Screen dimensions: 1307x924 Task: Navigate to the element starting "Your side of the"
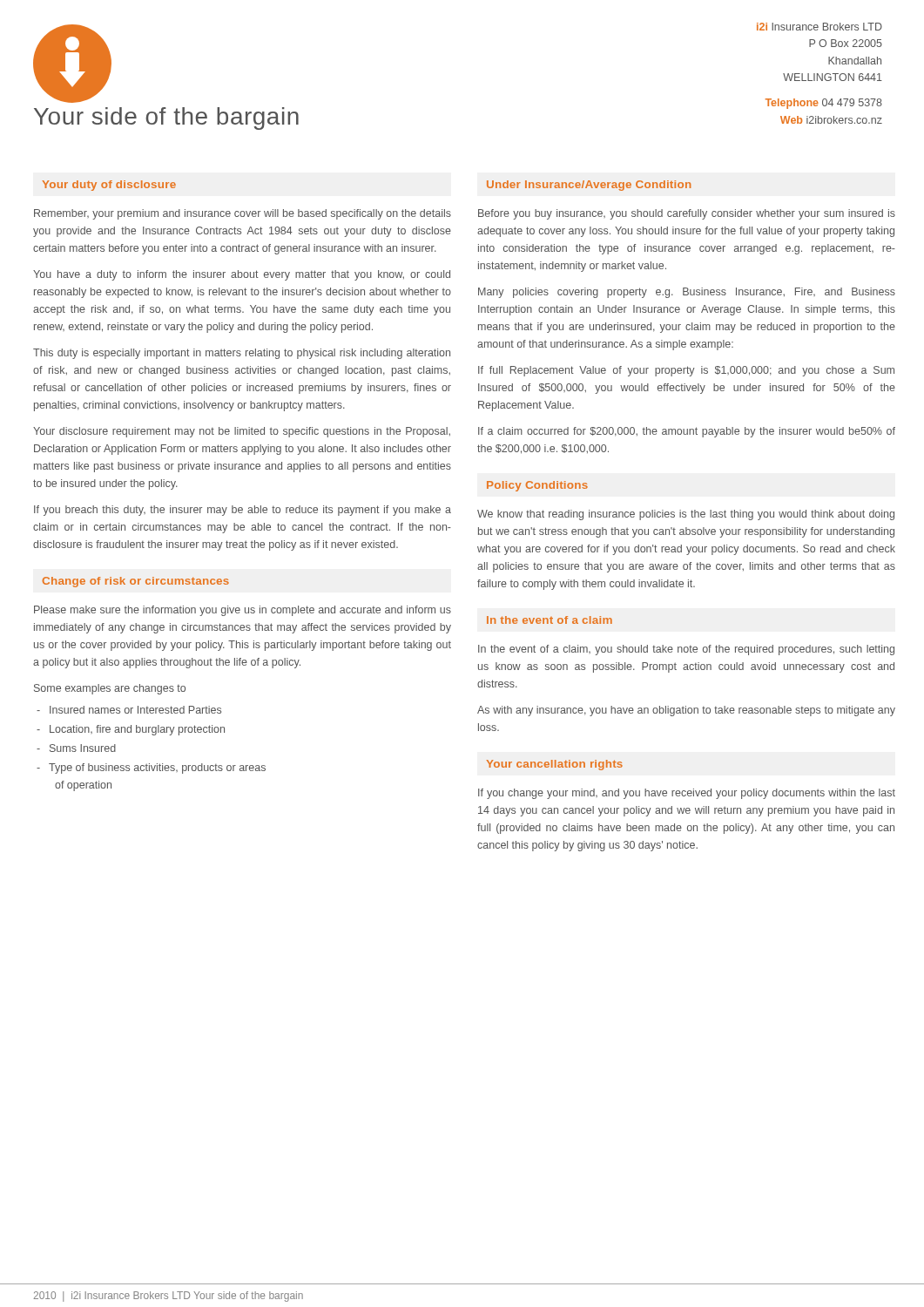coord(167,116)
